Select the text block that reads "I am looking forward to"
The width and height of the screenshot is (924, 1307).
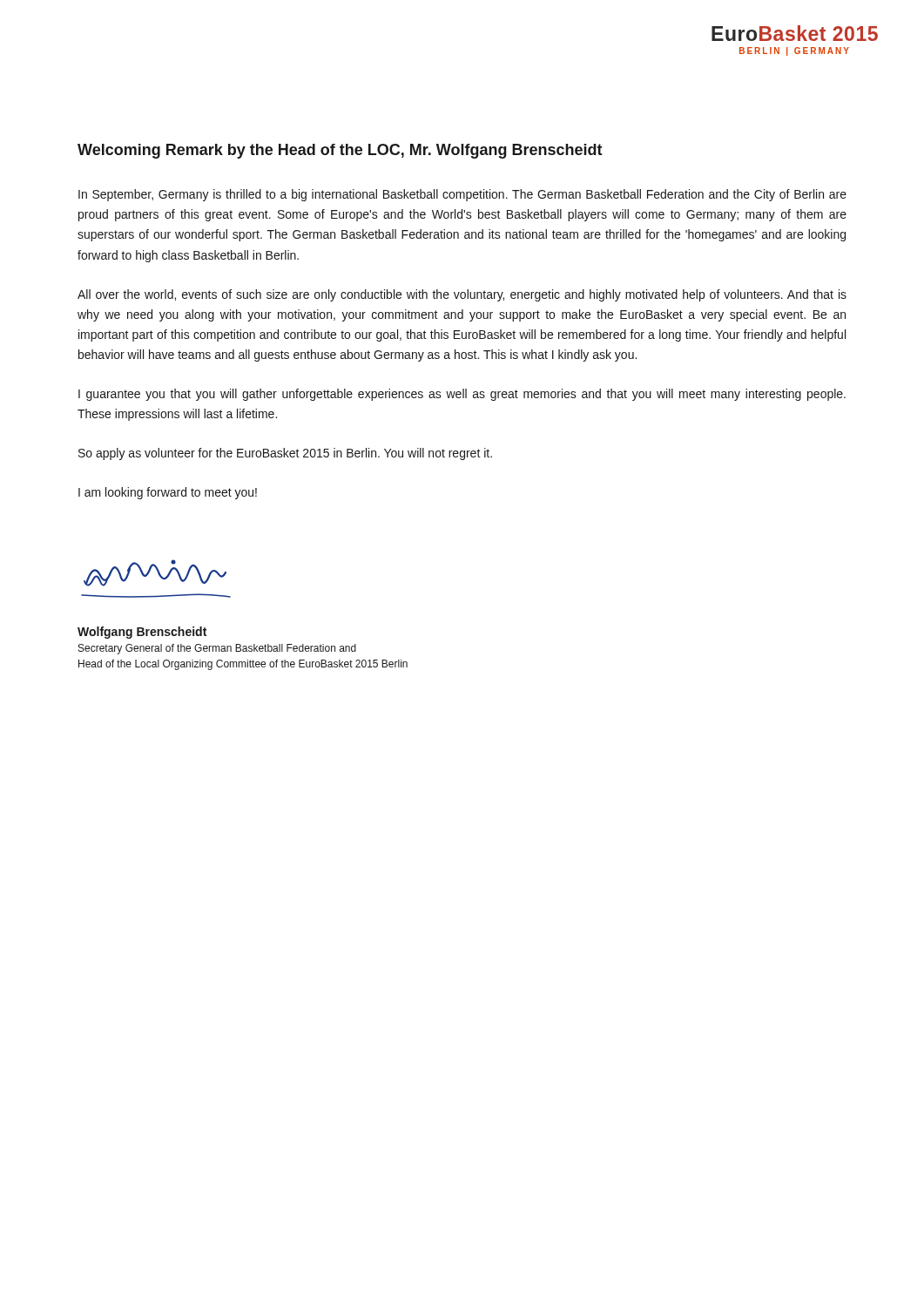pos(168,493)
